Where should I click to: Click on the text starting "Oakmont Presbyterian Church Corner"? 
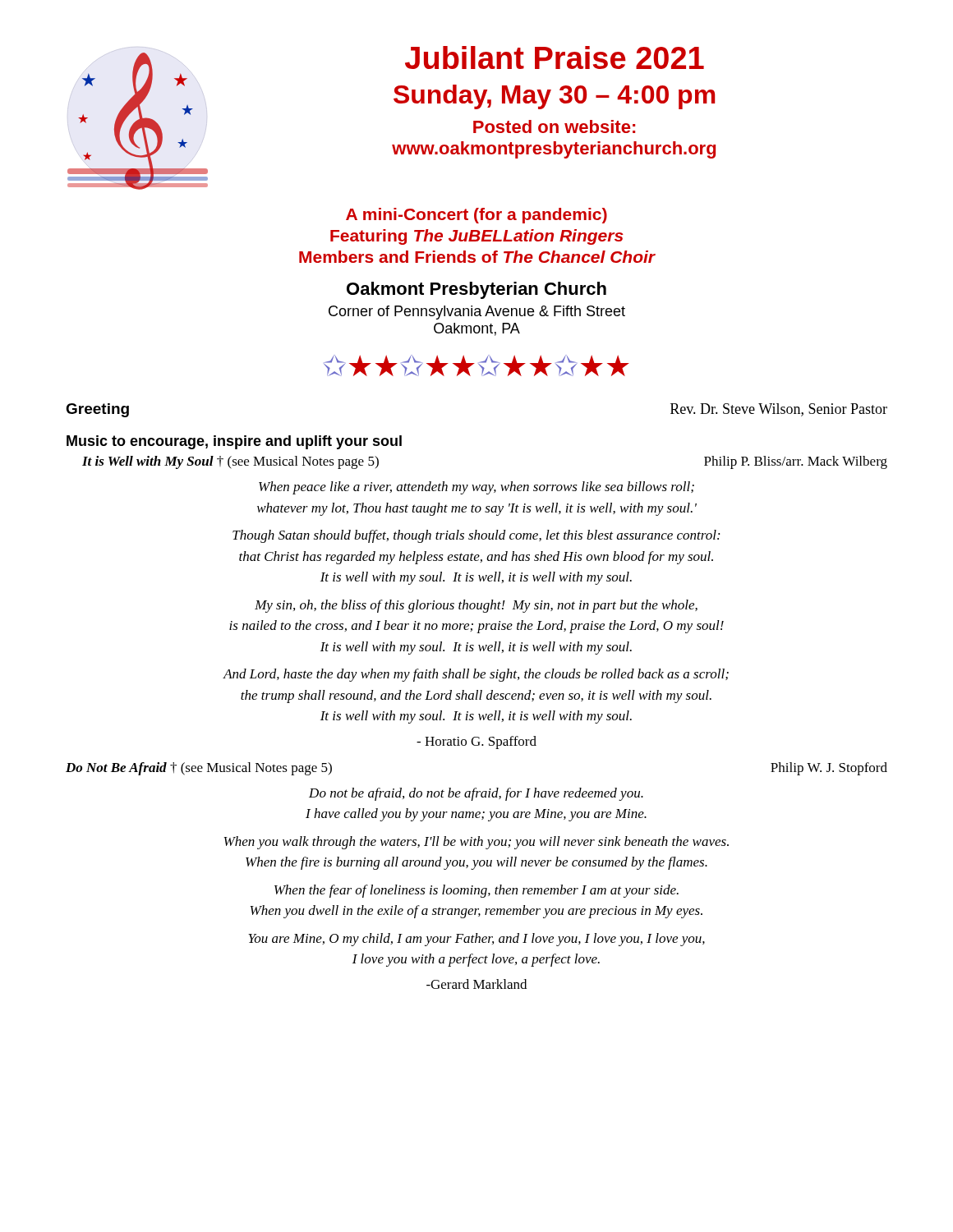(x=476, y=308)
